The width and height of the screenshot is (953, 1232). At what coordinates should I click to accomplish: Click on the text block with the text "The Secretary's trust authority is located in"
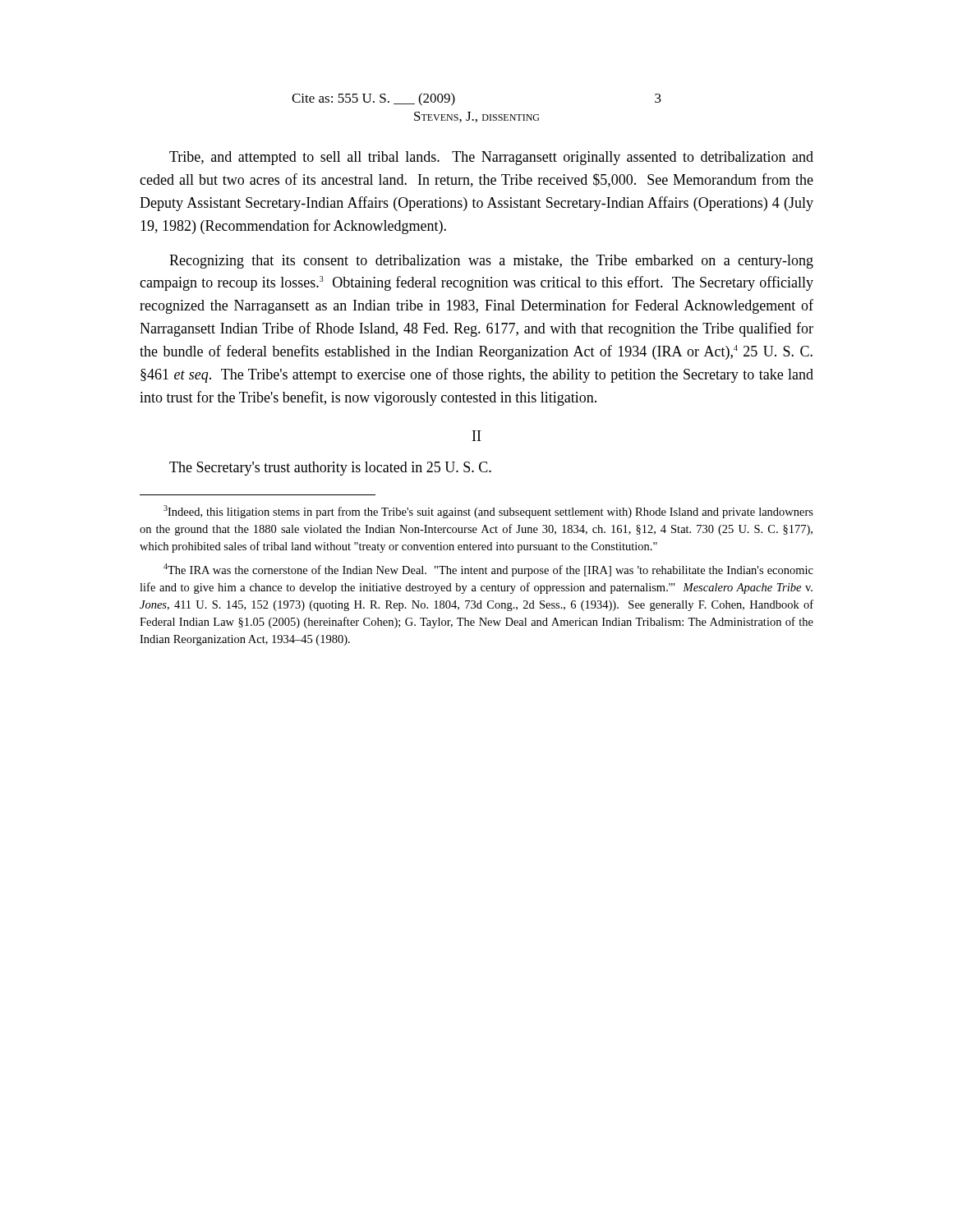point(331,467)
